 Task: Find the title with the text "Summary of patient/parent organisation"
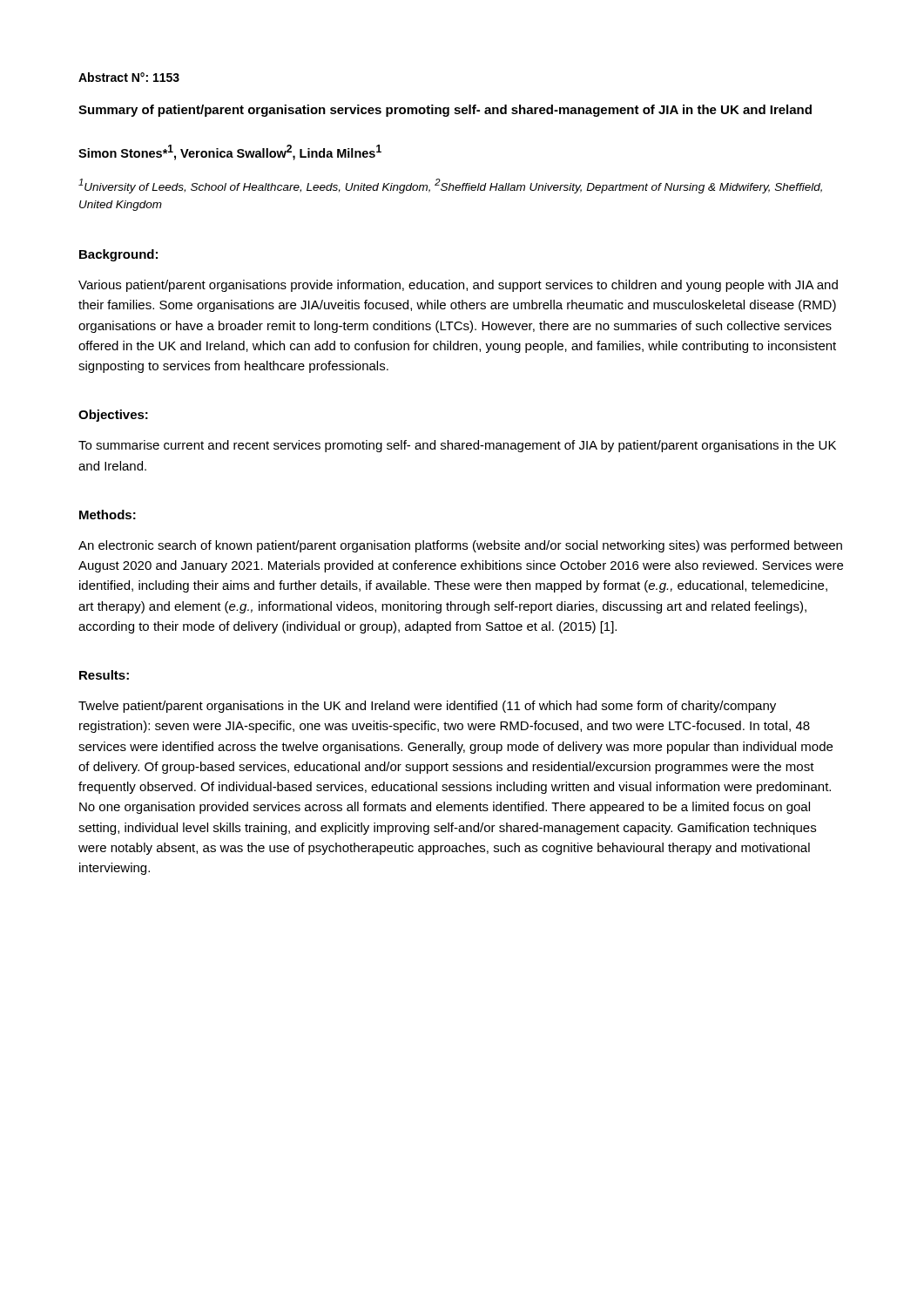[x=462, y=109]
